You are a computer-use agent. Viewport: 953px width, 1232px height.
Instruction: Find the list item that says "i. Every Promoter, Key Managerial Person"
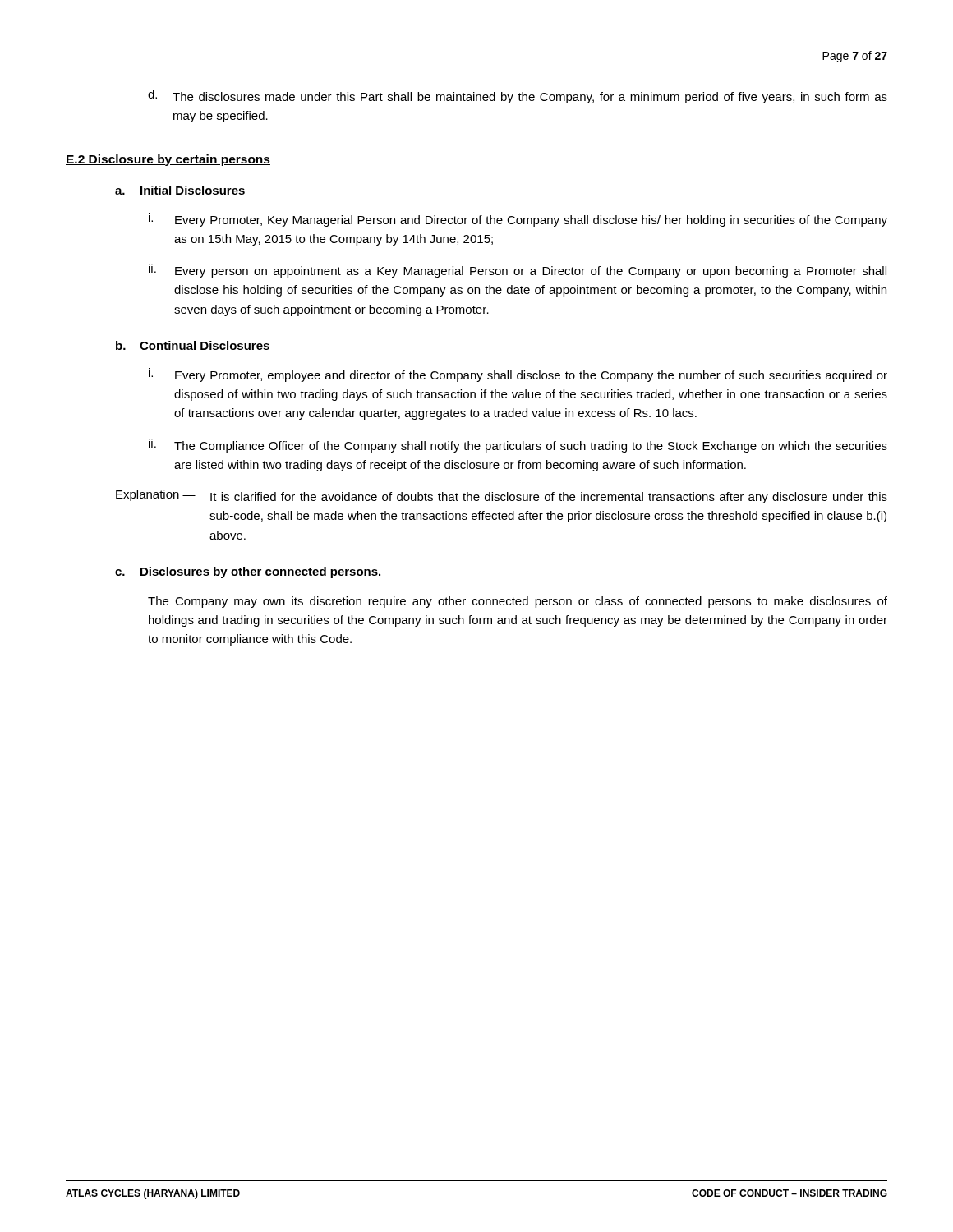(518, 229)
